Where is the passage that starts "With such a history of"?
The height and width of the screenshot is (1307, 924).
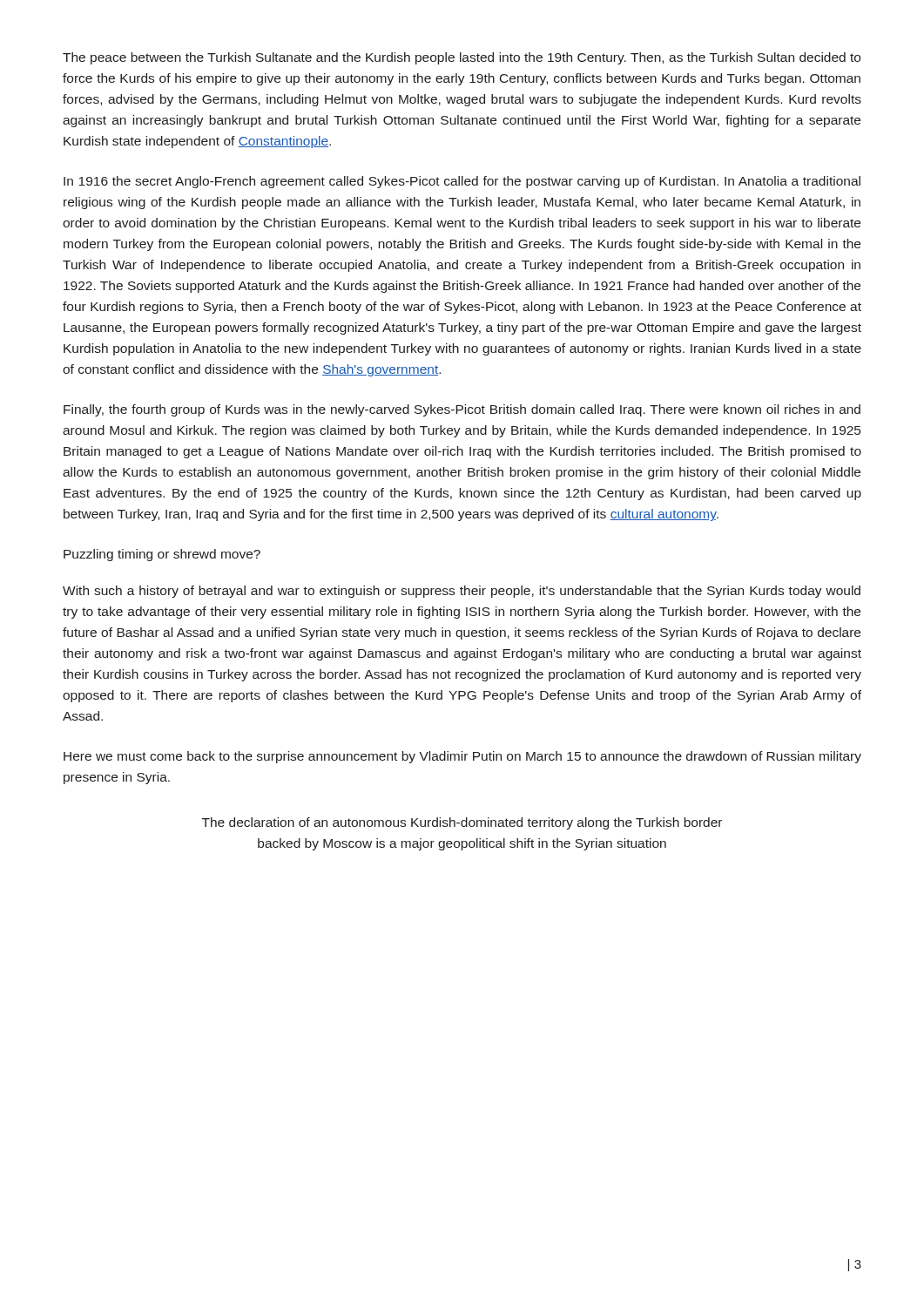click(x=462, y=653)
